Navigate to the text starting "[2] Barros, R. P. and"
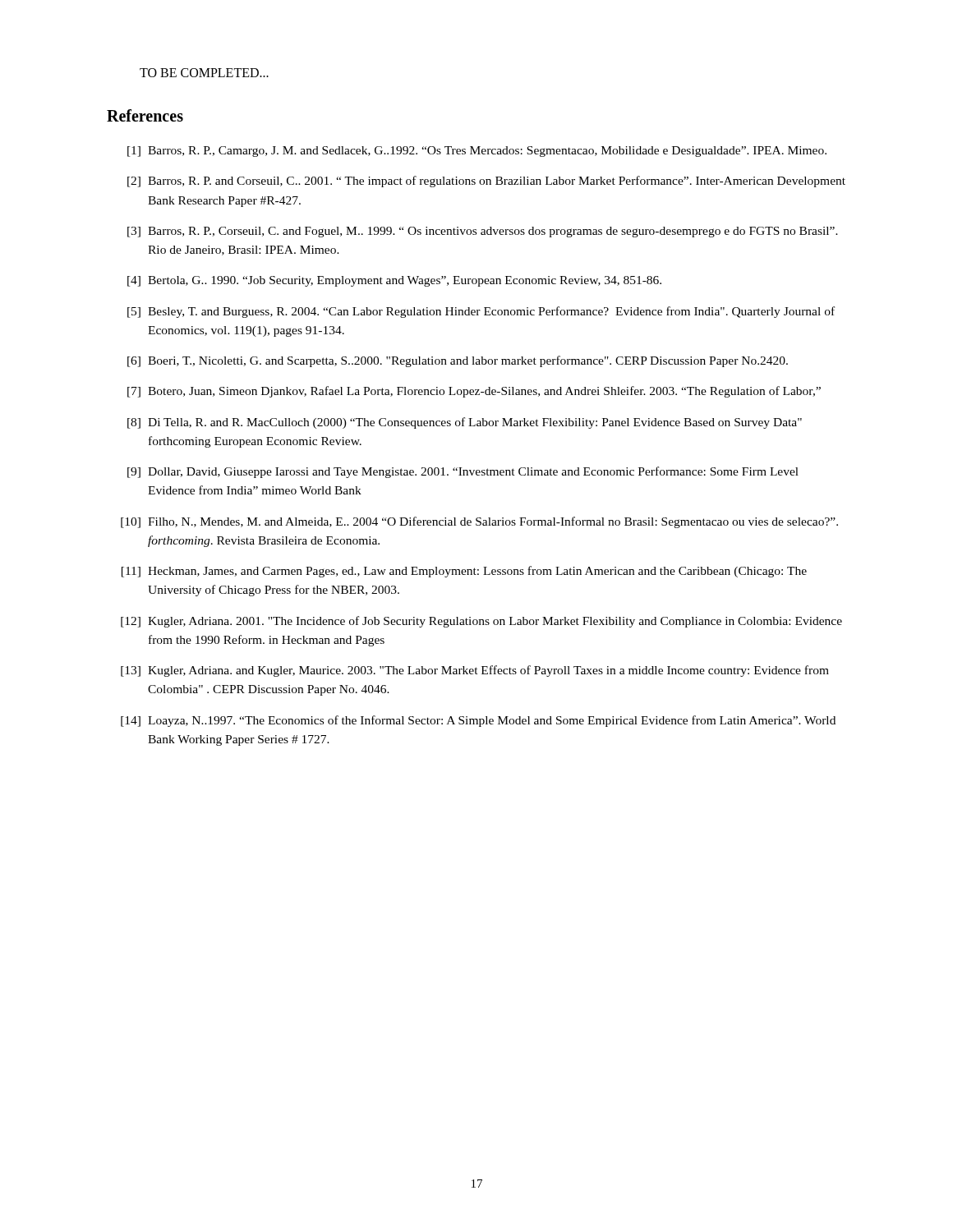 pos(476,190)
